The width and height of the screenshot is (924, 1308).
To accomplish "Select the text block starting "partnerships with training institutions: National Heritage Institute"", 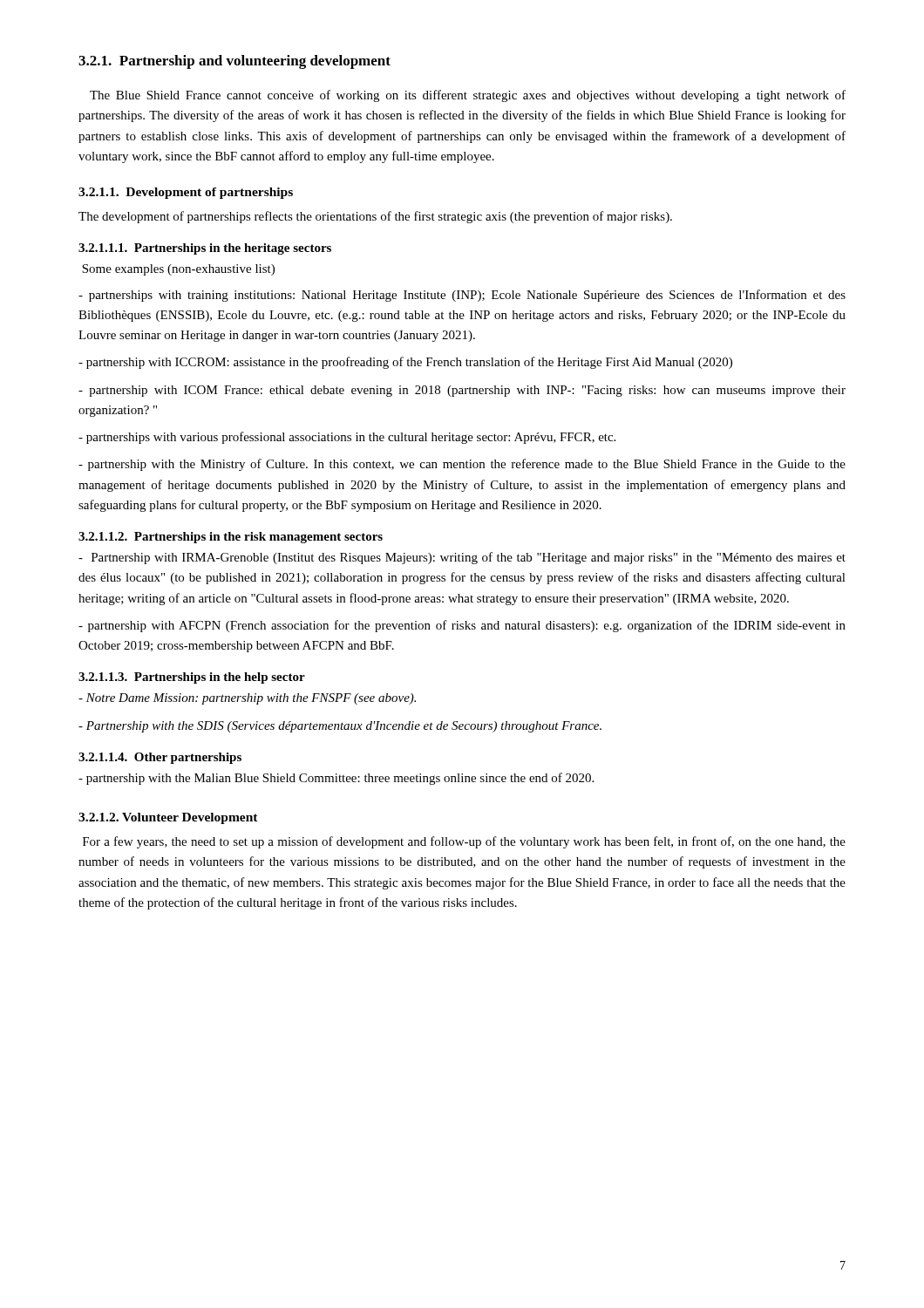I will pos(462,315).
